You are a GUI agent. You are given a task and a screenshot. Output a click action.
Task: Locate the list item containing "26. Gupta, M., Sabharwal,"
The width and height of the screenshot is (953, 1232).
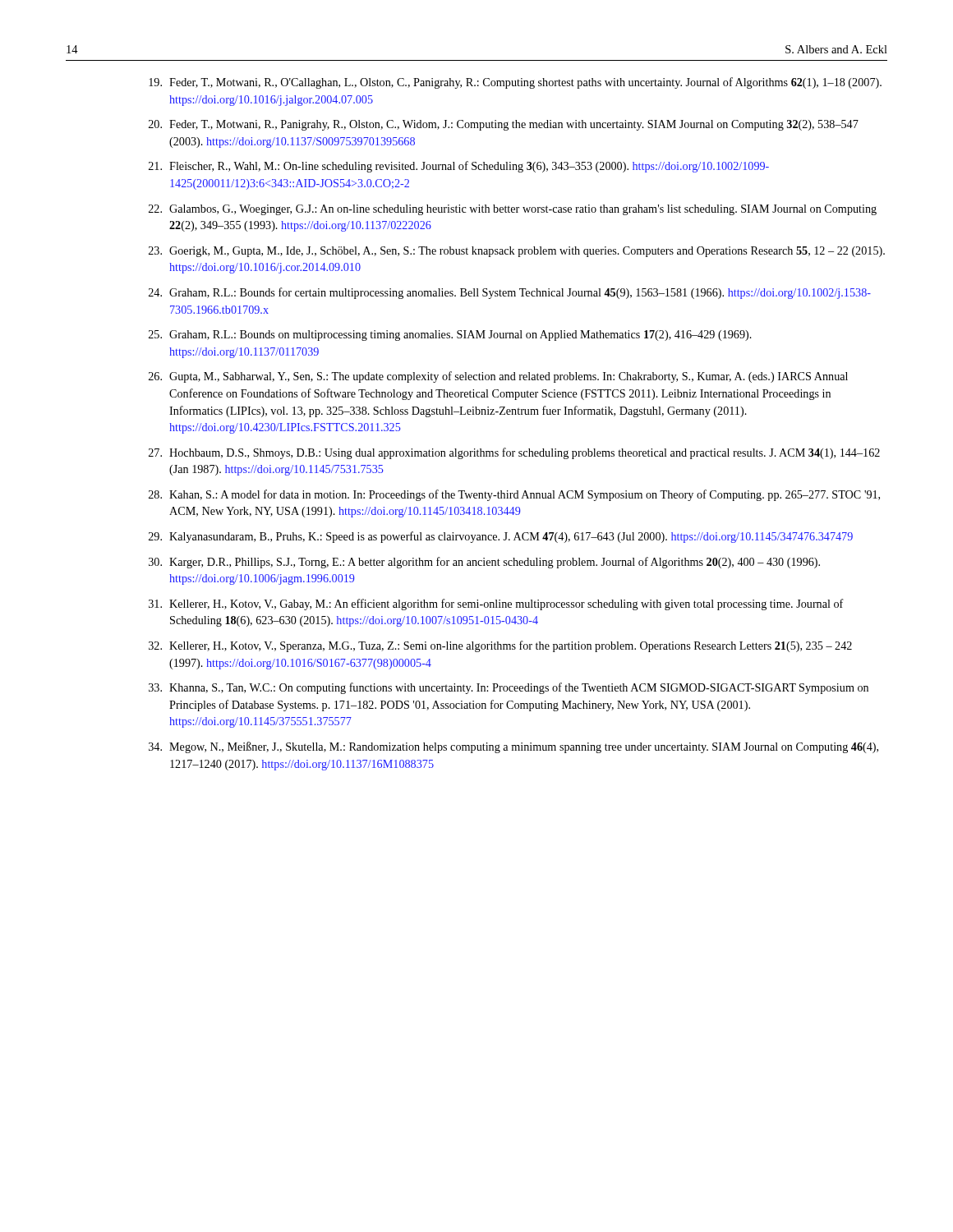coord(509,402)
